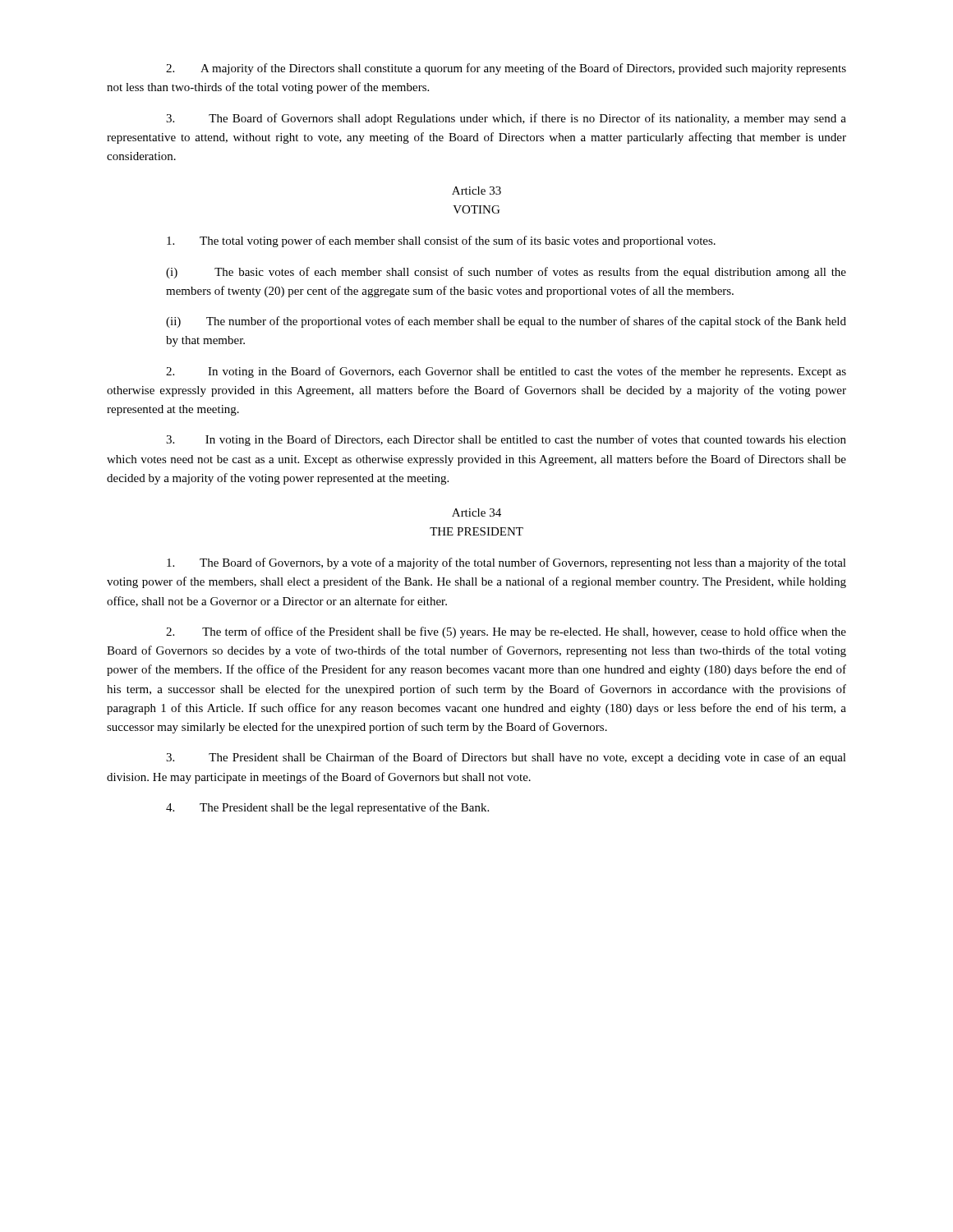Select the text block containing "The Board of Governors shall adopt"
Screen dimensions: 1232x953
tap(476, 137)
